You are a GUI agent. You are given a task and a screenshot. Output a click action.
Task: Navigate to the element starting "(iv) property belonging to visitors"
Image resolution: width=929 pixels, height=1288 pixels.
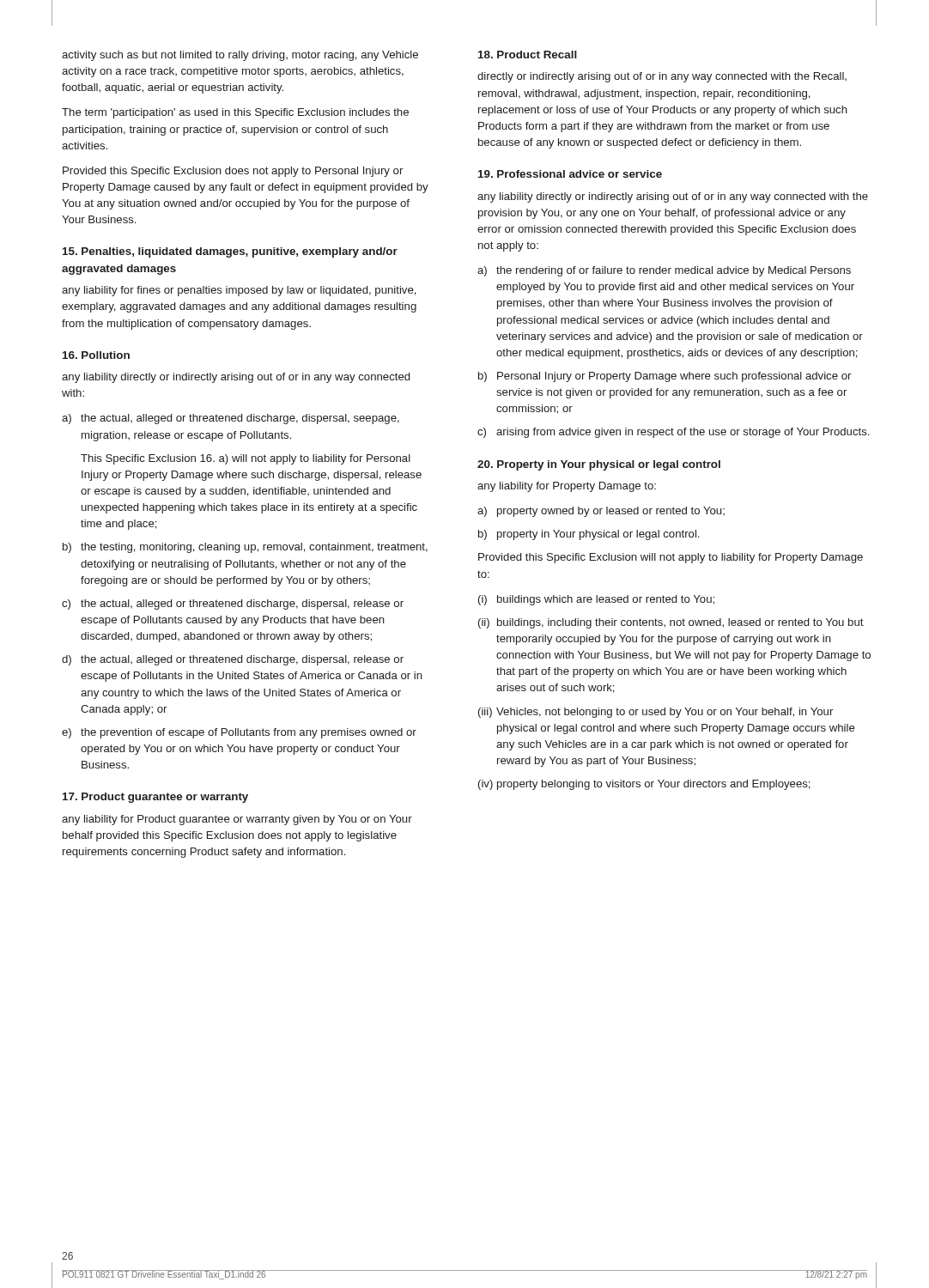(x=675, y=784)
